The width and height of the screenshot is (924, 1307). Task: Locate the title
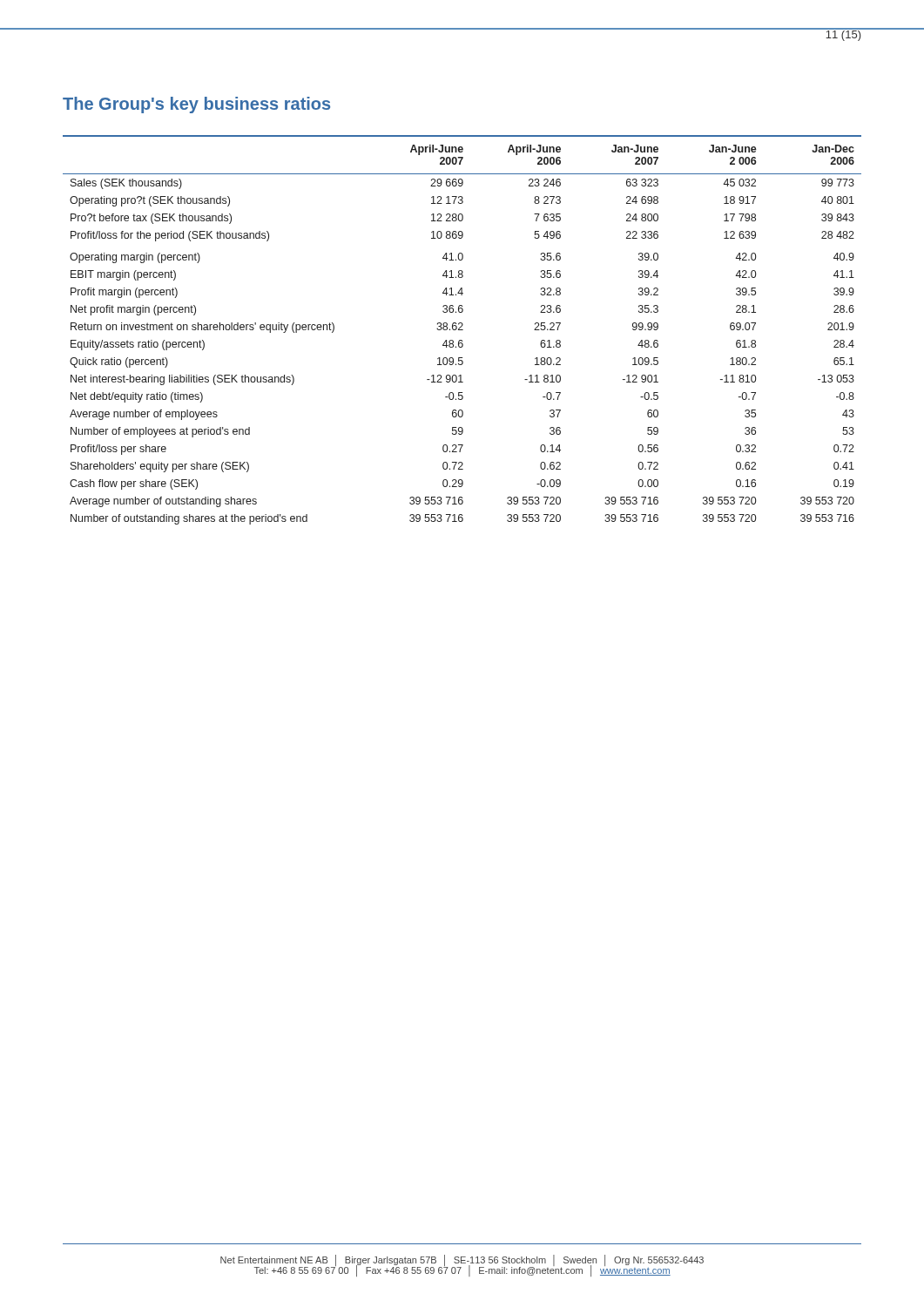coord(197,104)
